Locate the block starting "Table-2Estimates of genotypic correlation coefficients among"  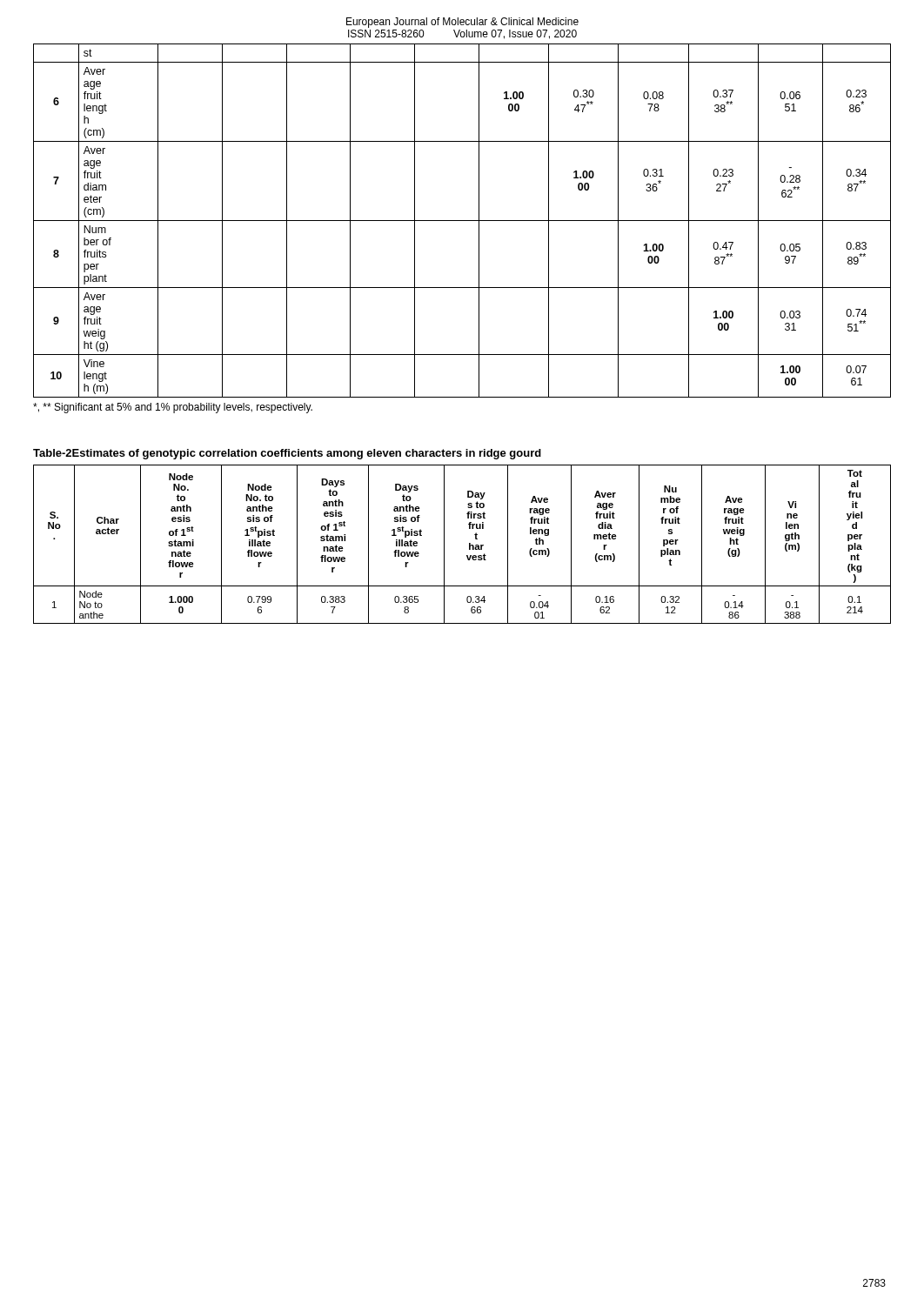coord(287,453)
